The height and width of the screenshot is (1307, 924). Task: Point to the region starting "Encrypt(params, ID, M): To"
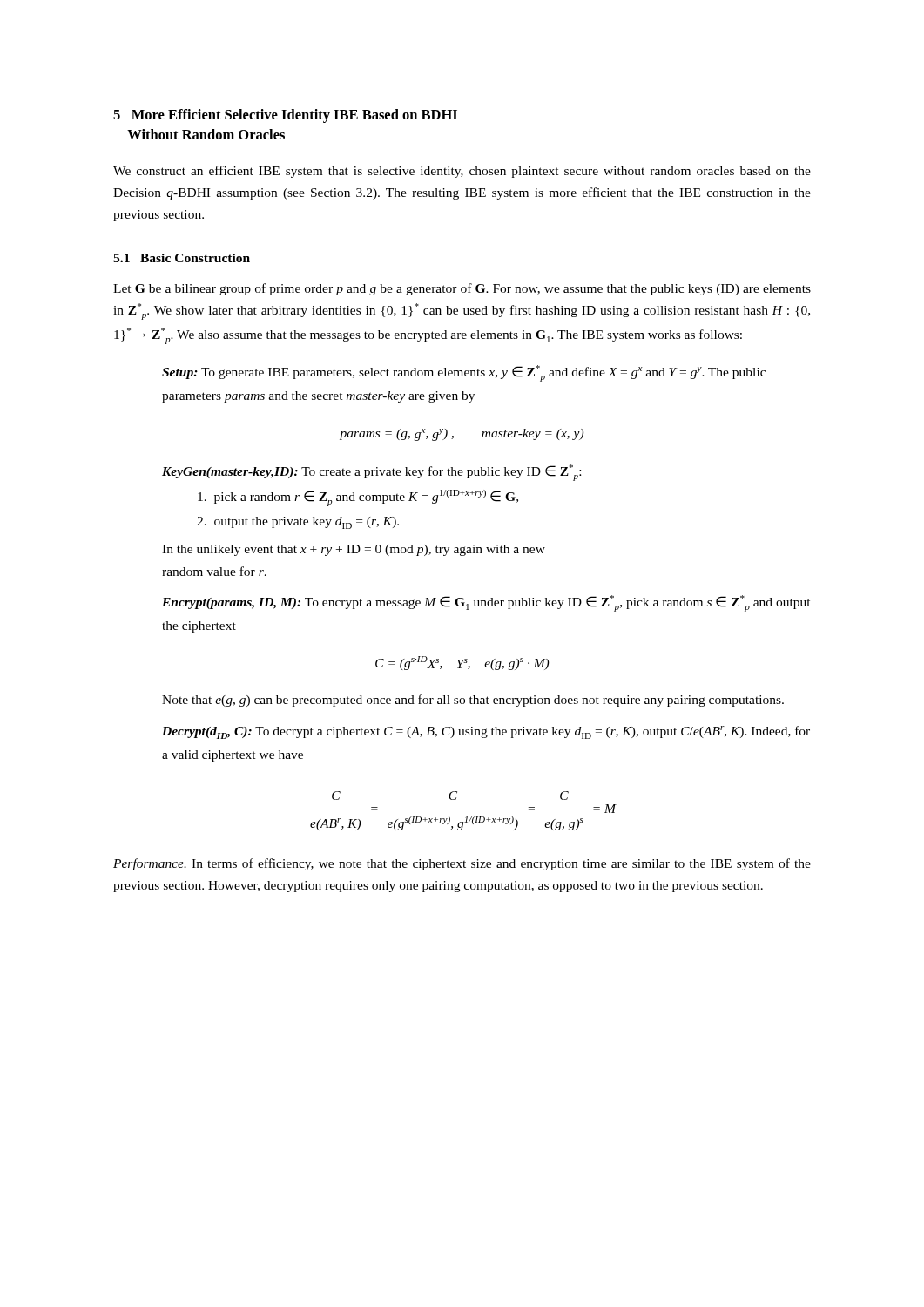click(x=486, y=613)
